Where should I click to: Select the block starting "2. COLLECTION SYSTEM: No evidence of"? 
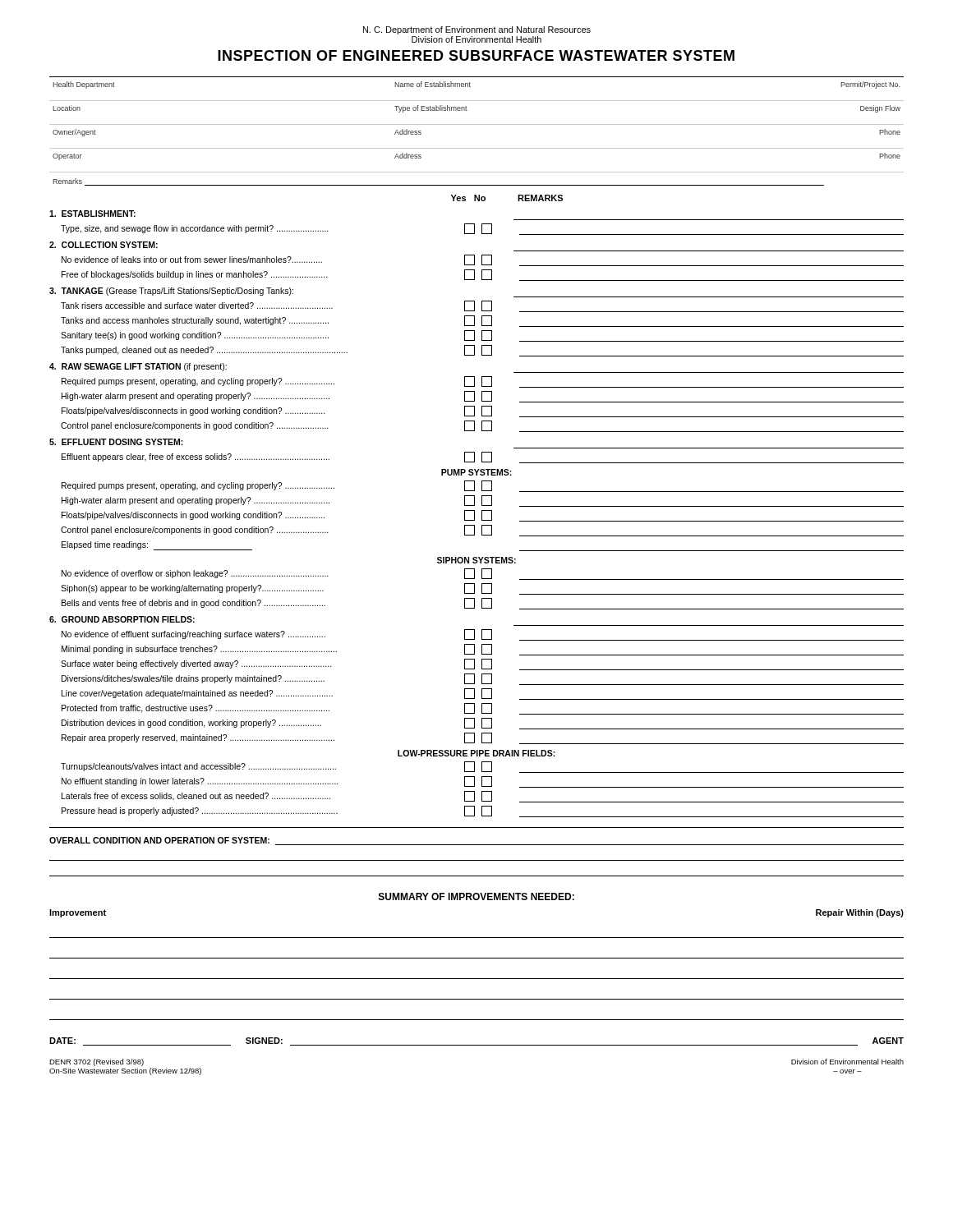476,260
